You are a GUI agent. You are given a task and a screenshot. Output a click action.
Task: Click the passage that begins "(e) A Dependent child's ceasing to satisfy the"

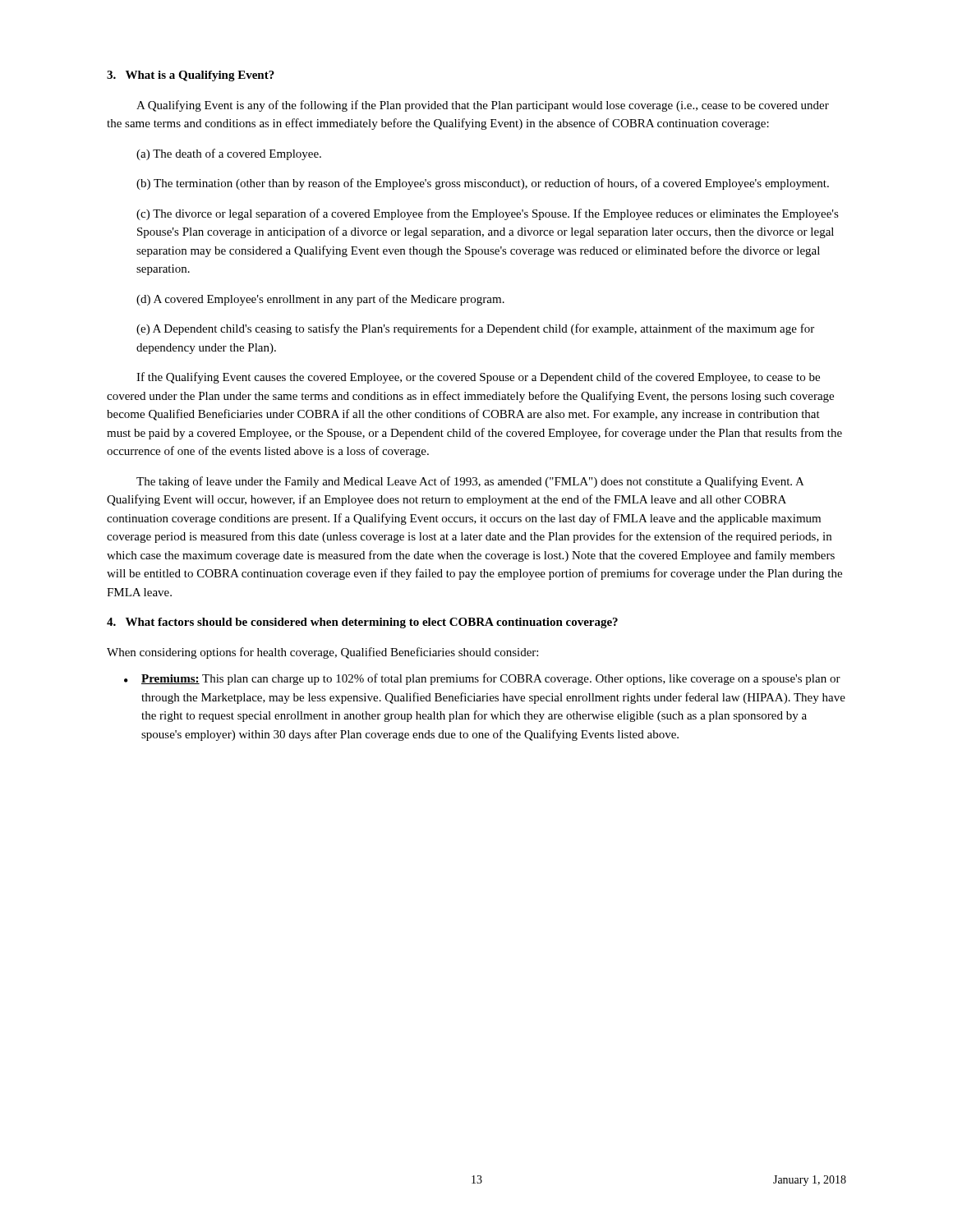[475, 338]
